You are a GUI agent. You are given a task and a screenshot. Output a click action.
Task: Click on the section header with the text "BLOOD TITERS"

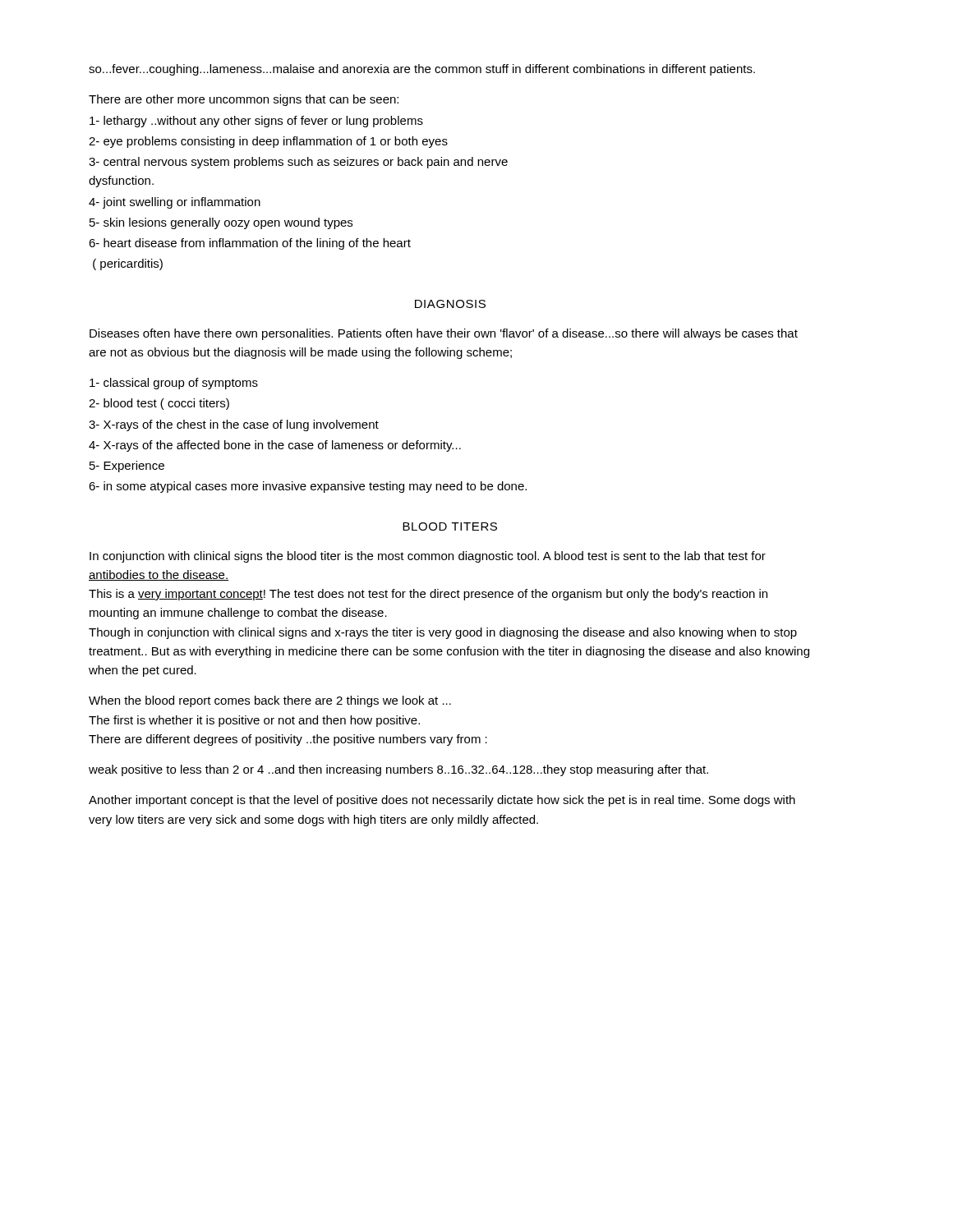click(x=450, y=526)
